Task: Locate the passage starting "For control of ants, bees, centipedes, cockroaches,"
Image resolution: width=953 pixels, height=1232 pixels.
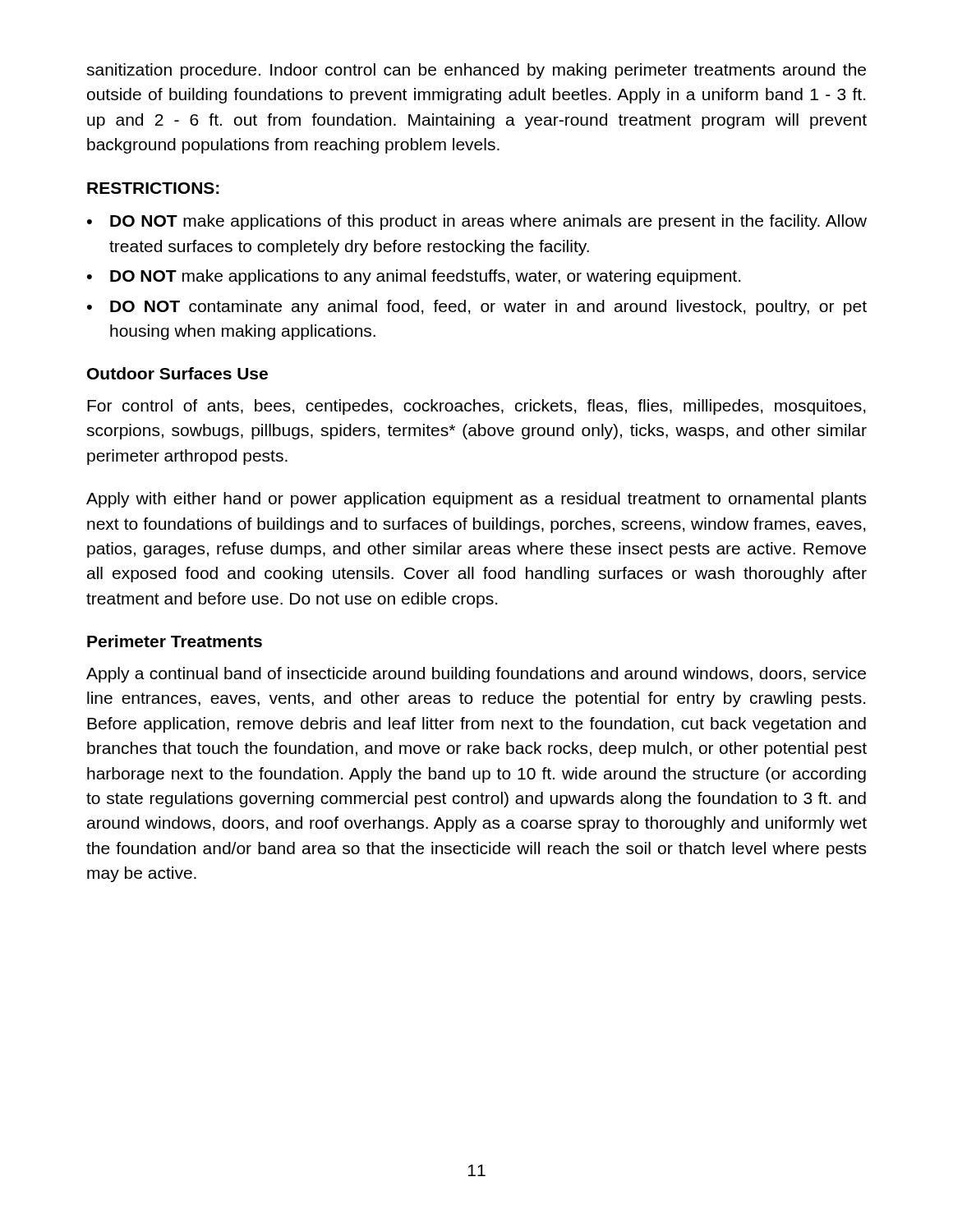Action: tap(476, 430)
